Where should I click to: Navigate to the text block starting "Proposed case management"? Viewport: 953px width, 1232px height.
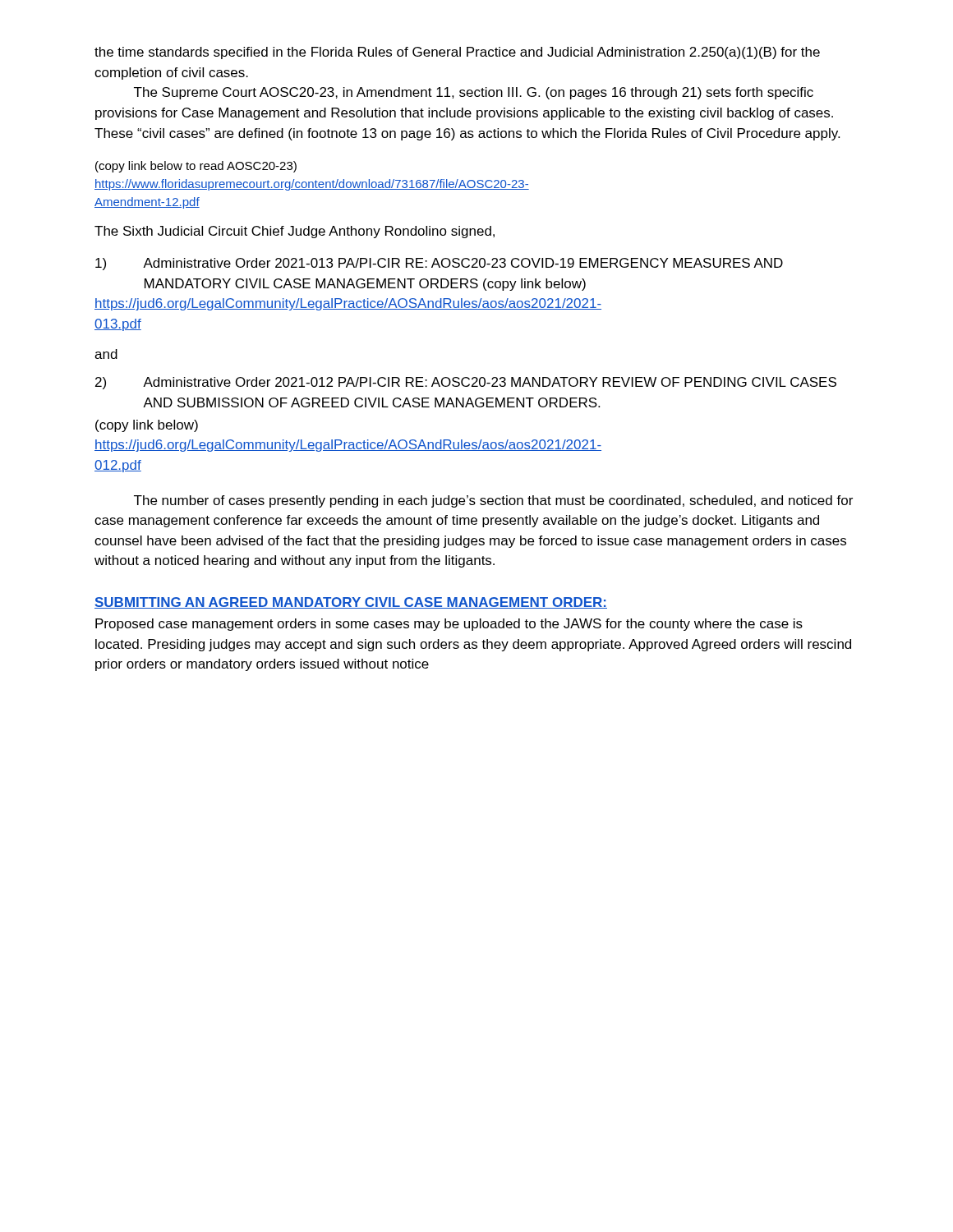point(473,644)
